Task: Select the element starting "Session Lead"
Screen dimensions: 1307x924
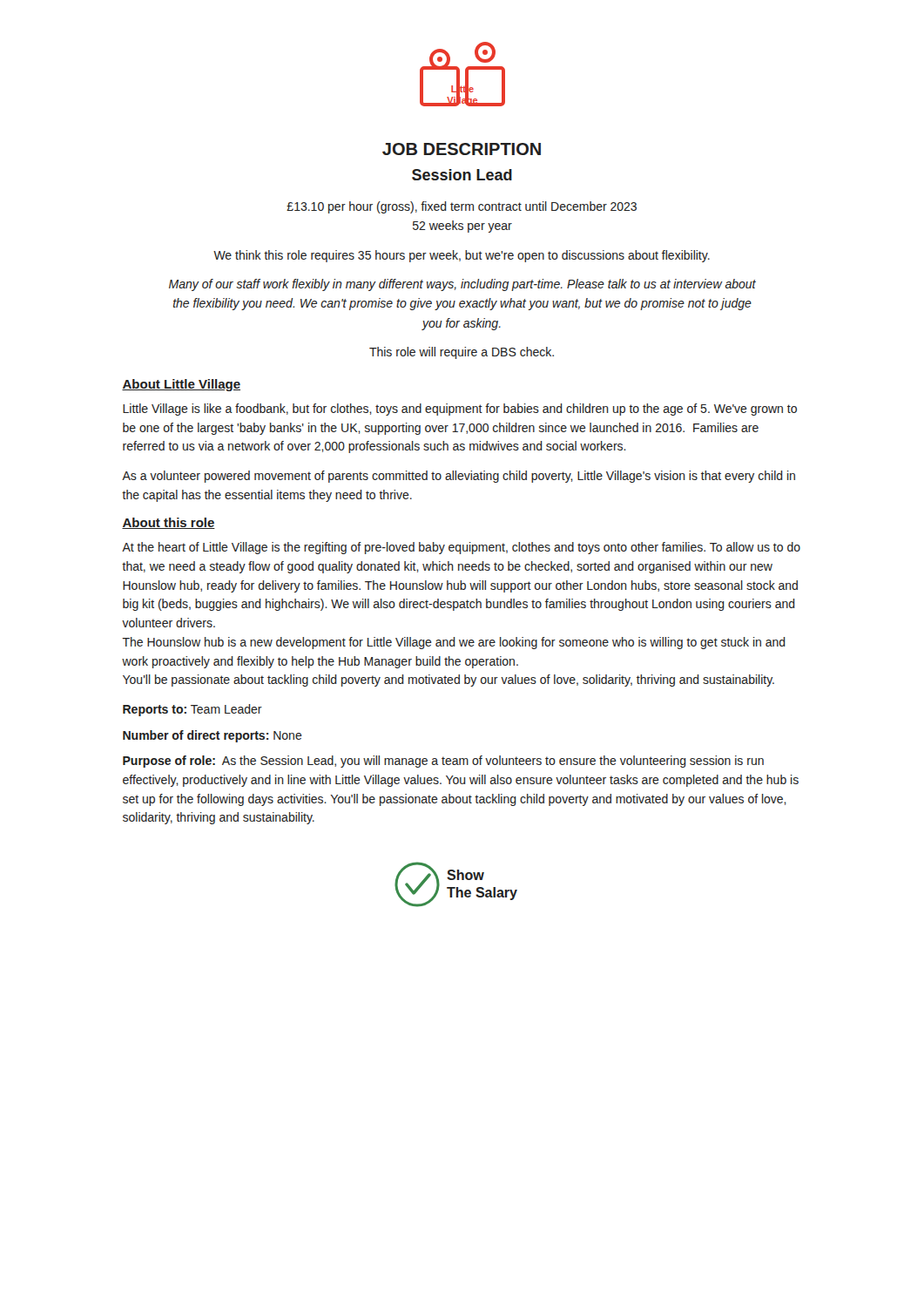Action: point(462,175)
